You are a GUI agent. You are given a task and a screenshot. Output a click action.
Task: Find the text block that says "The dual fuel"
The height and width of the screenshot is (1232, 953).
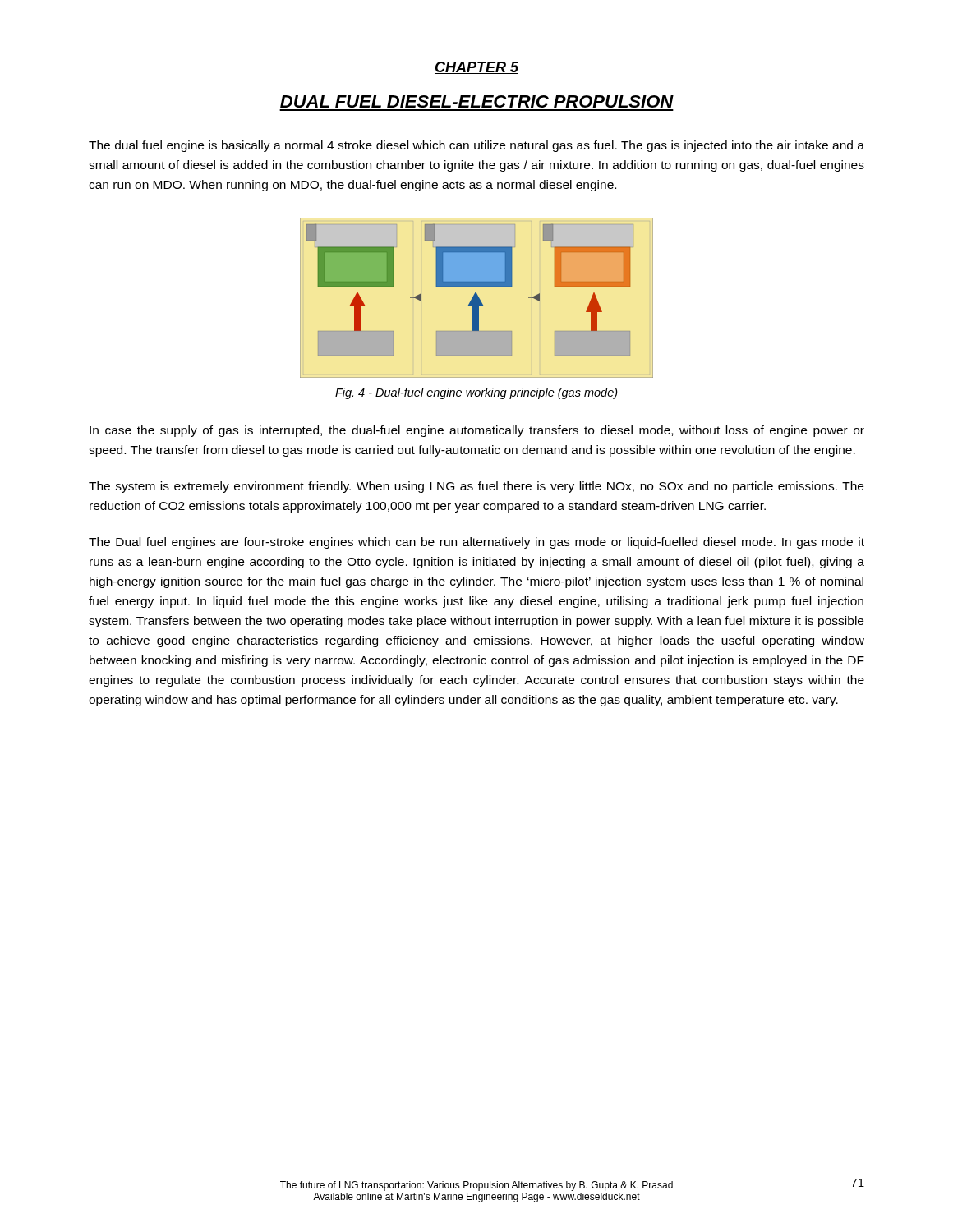[x=476, y=165]
